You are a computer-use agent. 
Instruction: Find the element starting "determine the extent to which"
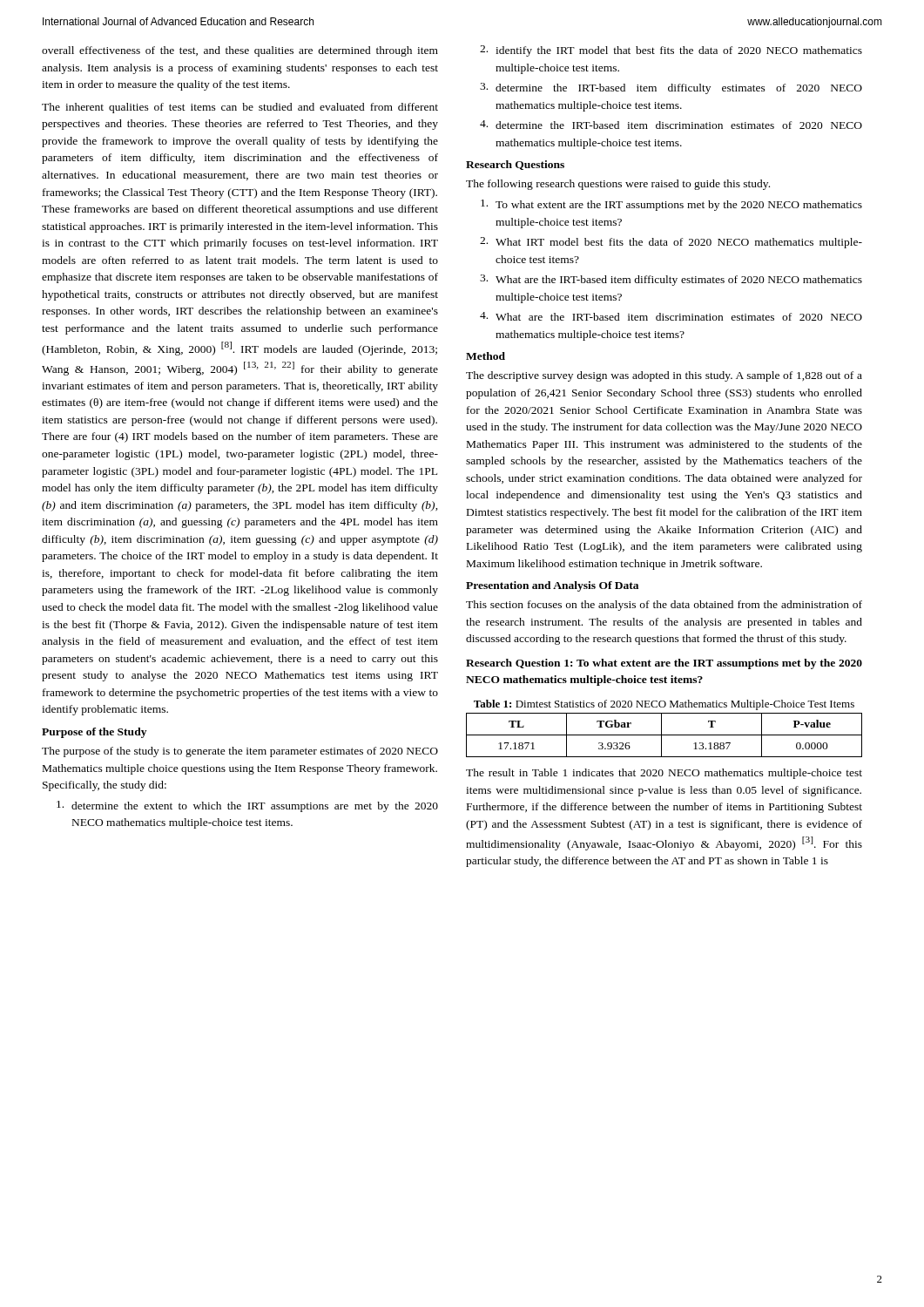click(x=247, y=814)
